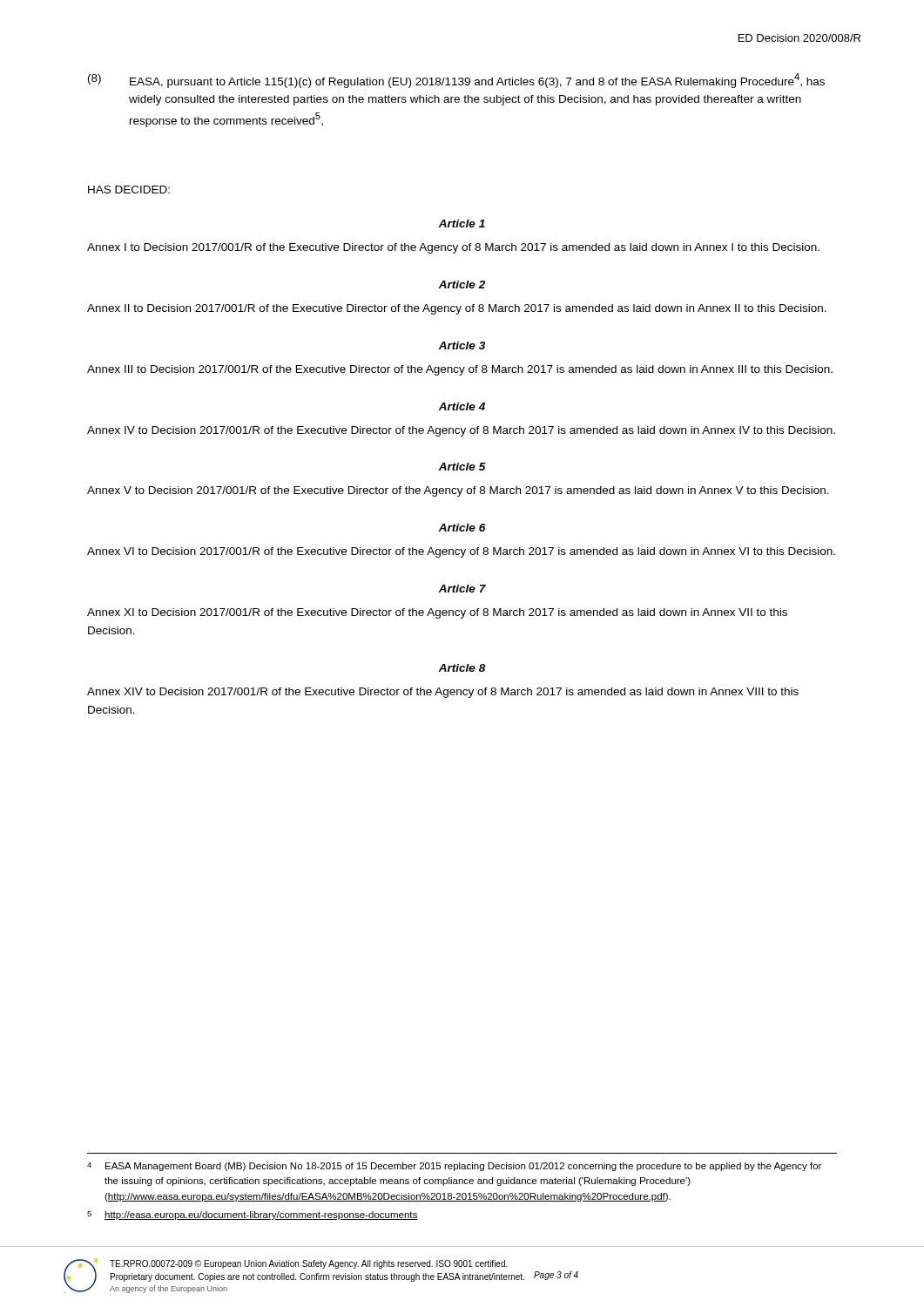Locate the block of text that opens with "Annex VI to Decision 2017/001/R of the"
This screenshot has height=1307, width=924.
tap(462, 551)
